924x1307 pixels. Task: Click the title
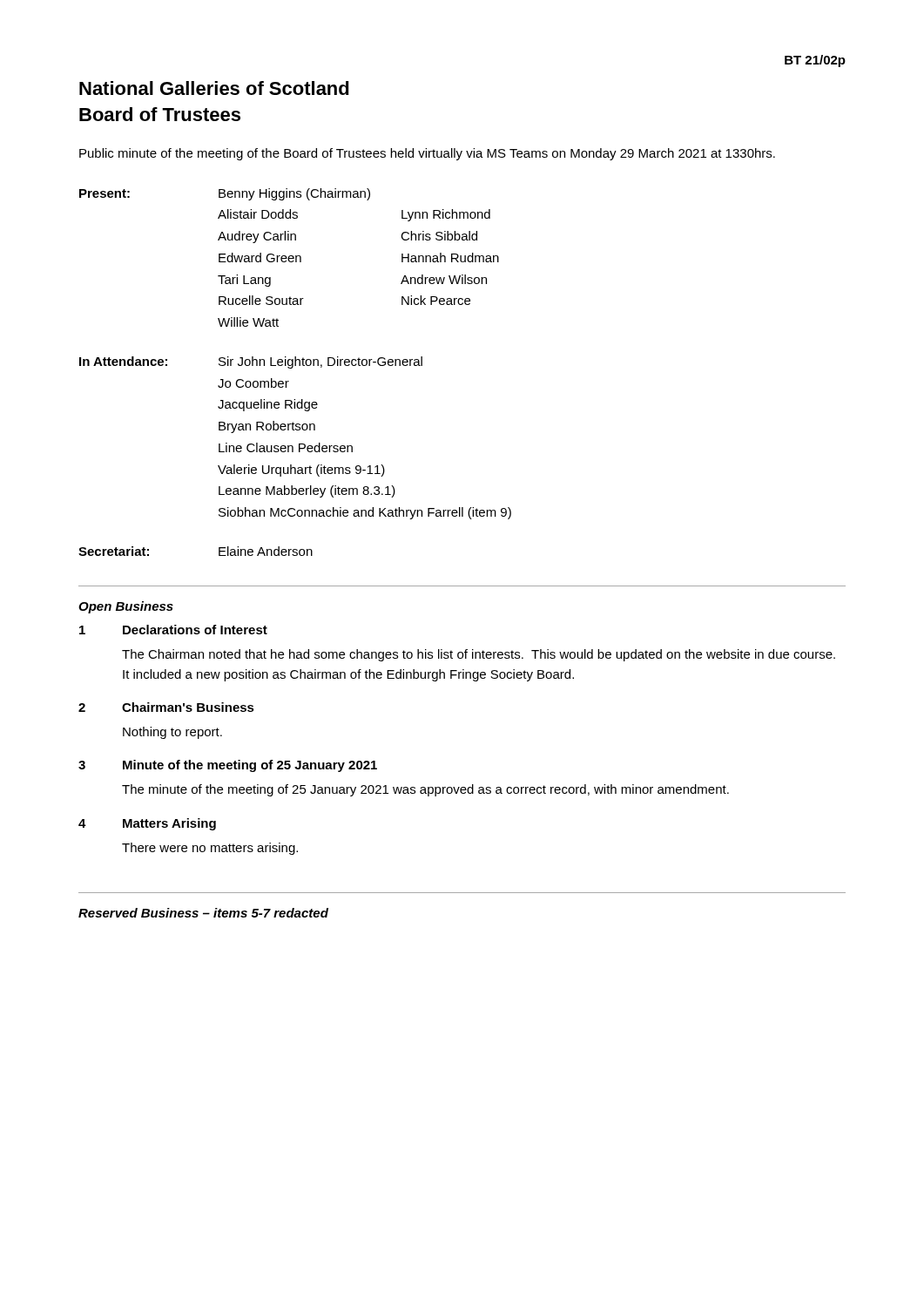click(214, 101)
